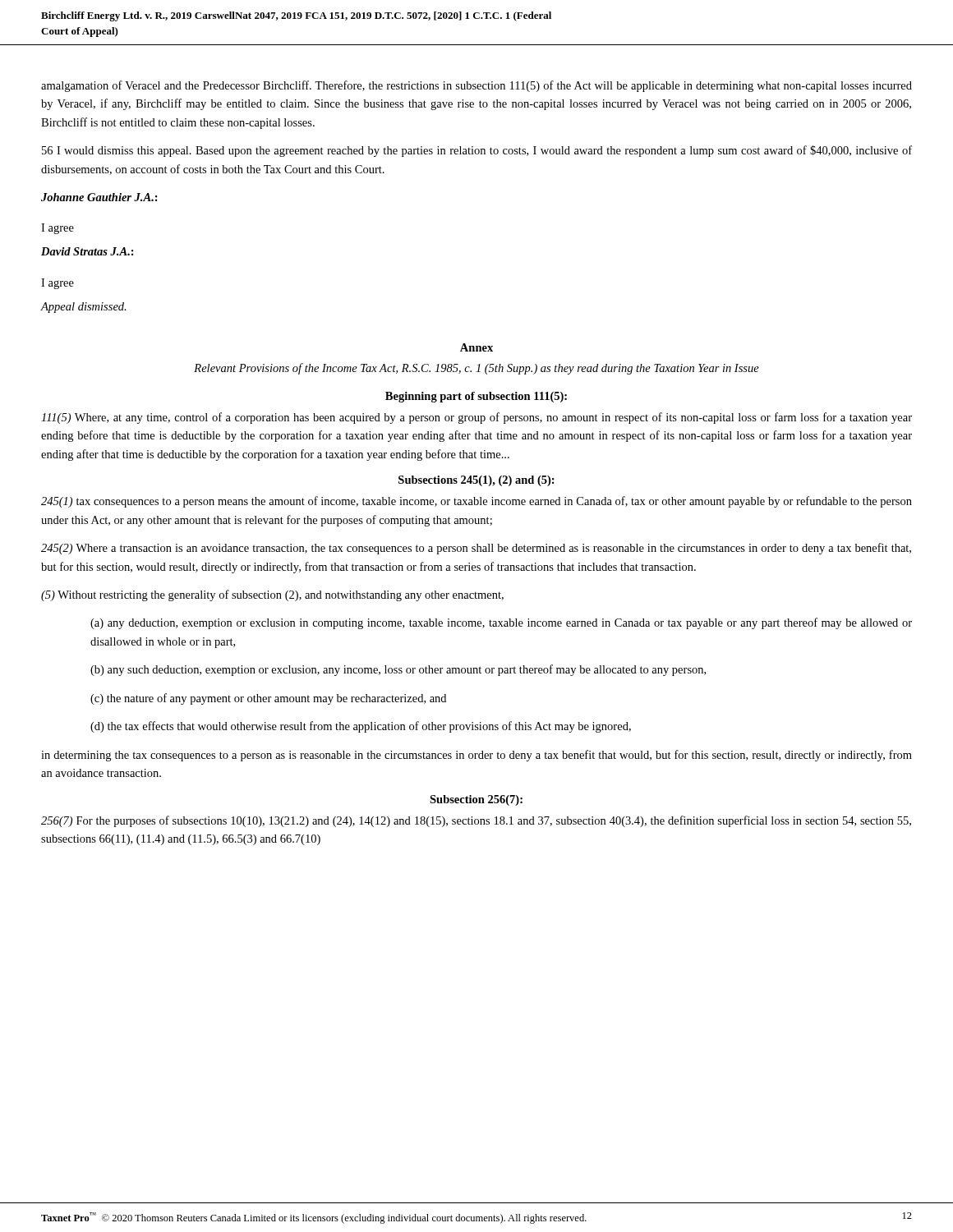Navigate to the text block starting "Johanne Gauthier J.A.:"
Image resolution: width=953 pixels, height=1232 pixels.
(x=100, y=197)
